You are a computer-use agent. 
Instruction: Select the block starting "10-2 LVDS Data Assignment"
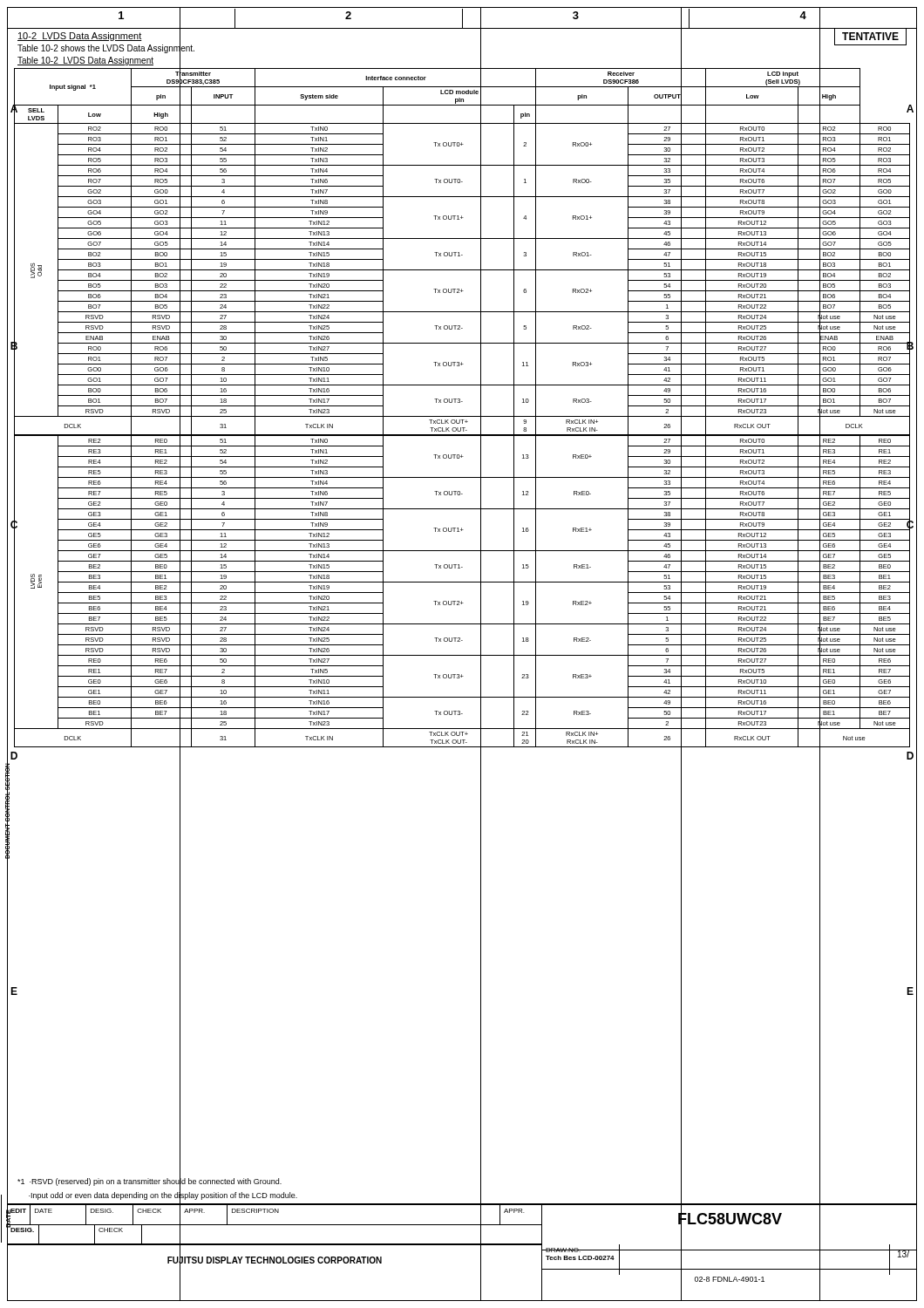click(79, 36)
